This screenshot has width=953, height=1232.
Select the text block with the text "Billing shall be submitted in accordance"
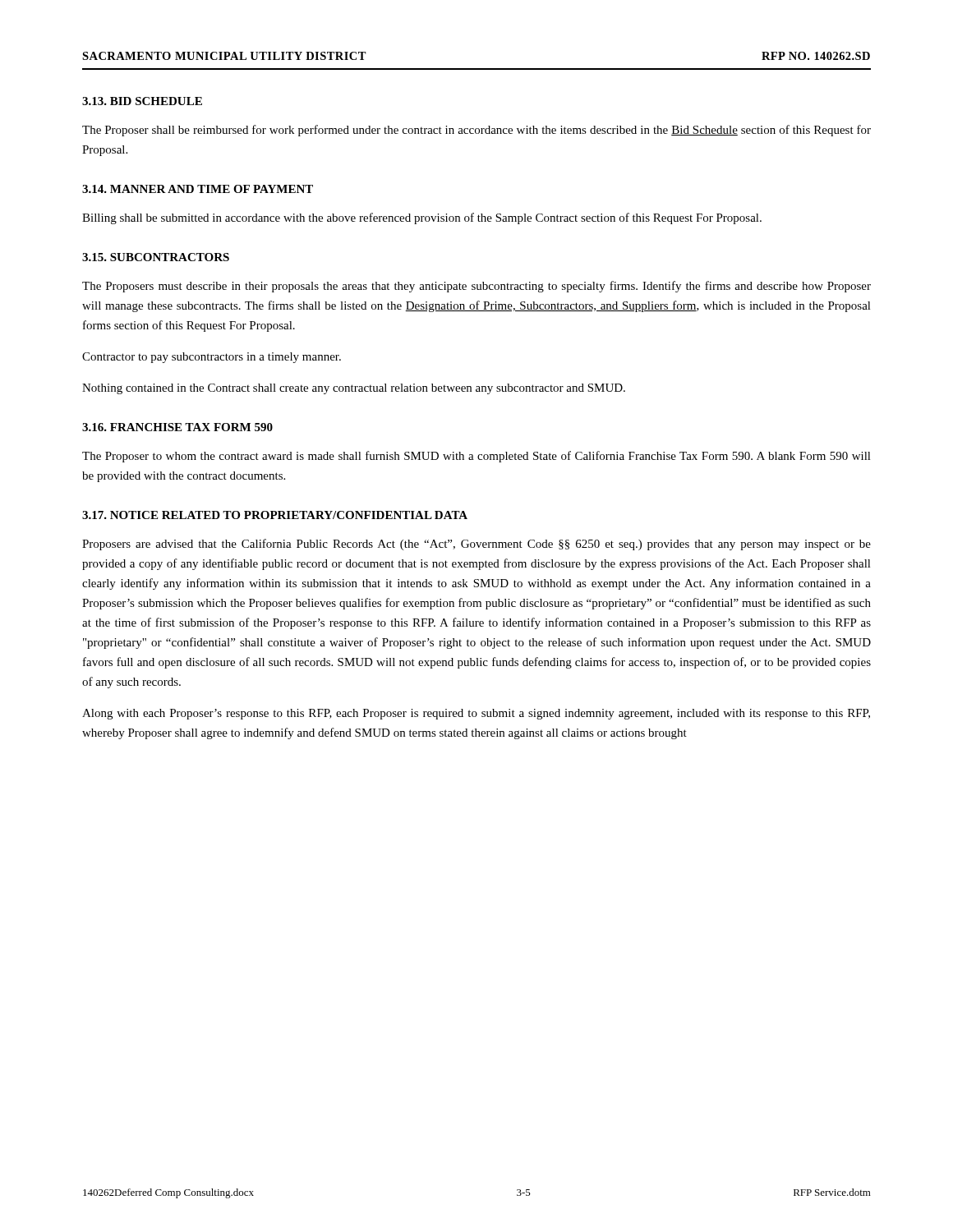(422, 218)
